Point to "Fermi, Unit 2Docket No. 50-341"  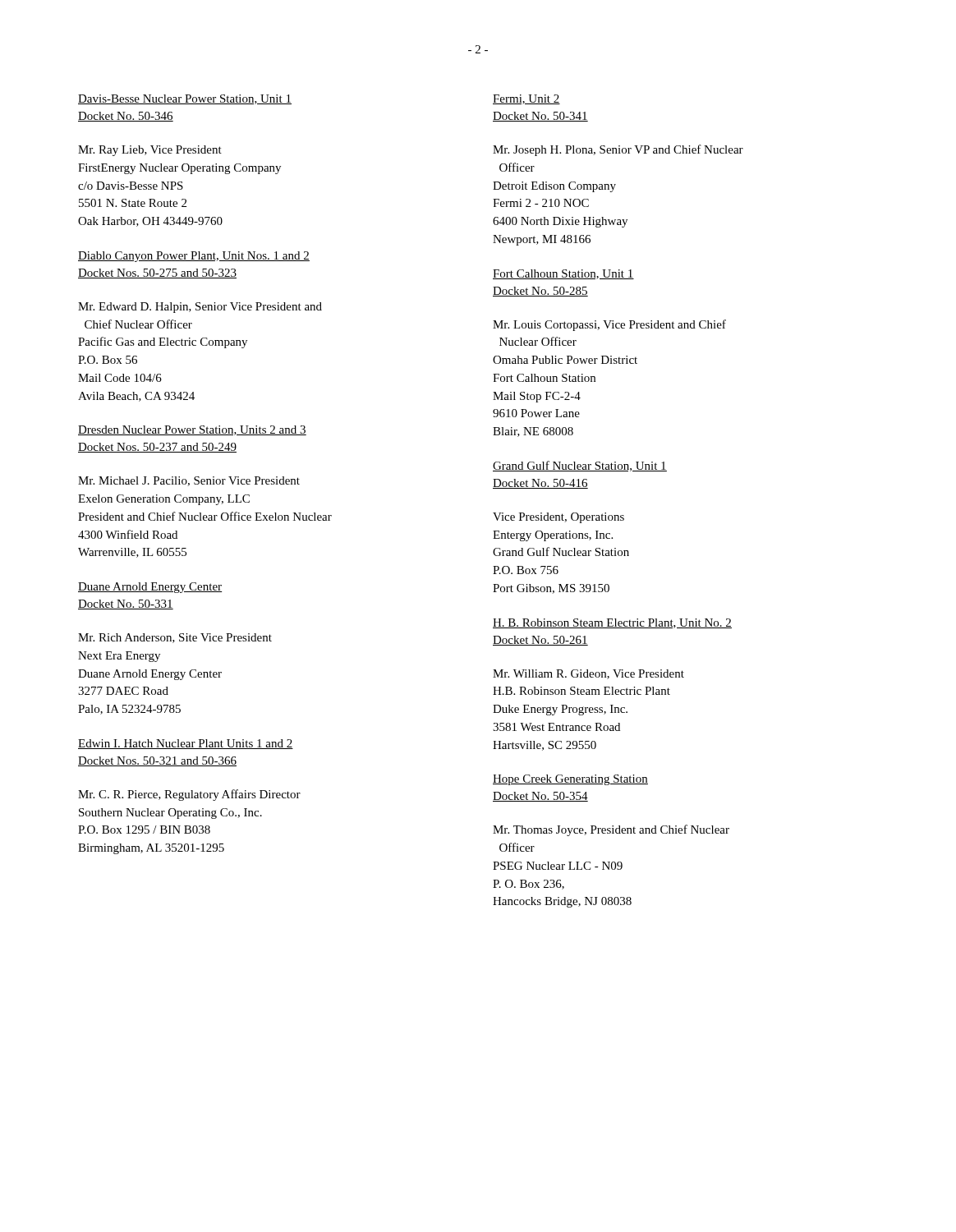coord(526,99)
